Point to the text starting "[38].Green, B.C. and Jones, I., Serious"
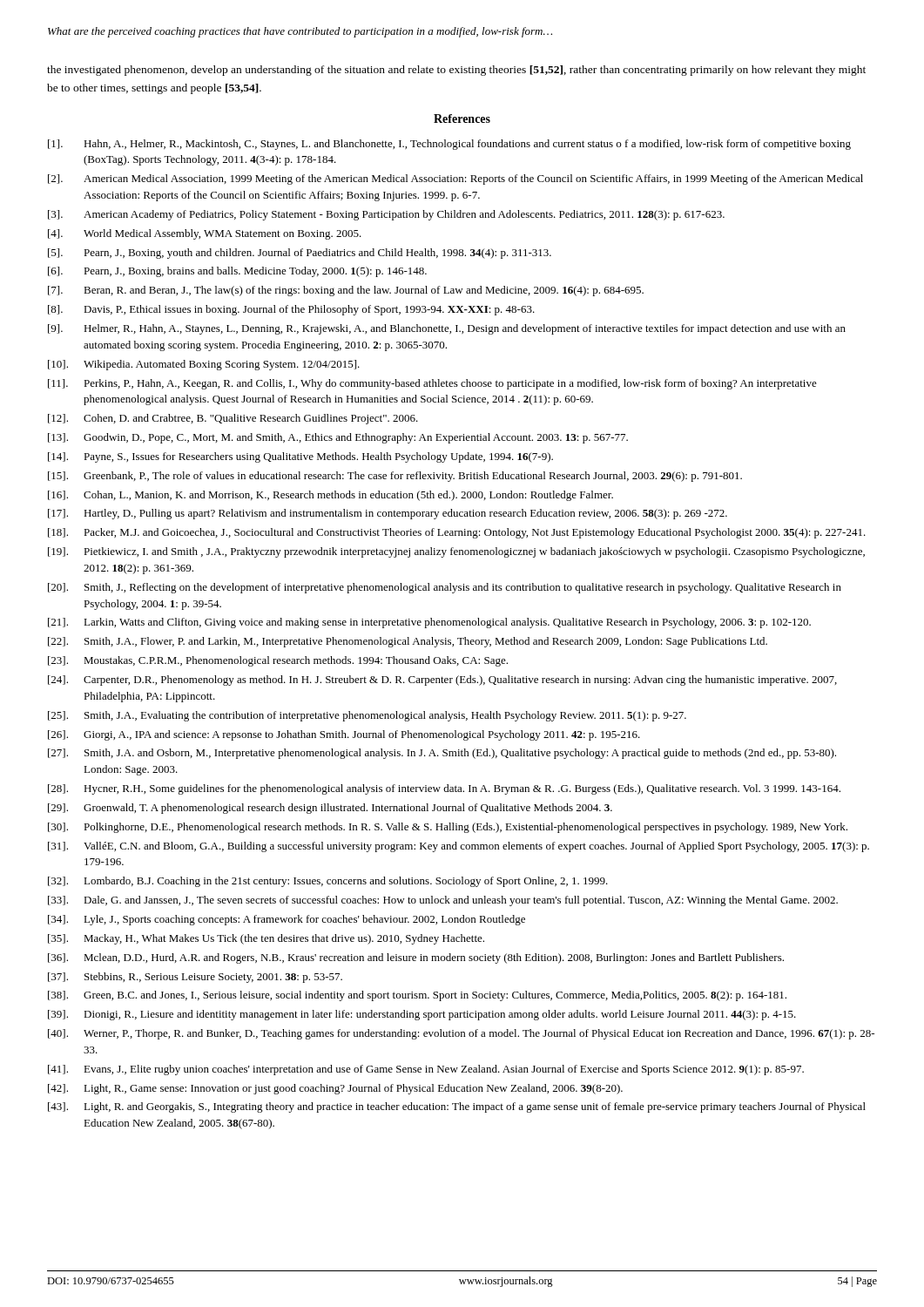This screenshot has width=924, height=1307. point(462,996)
